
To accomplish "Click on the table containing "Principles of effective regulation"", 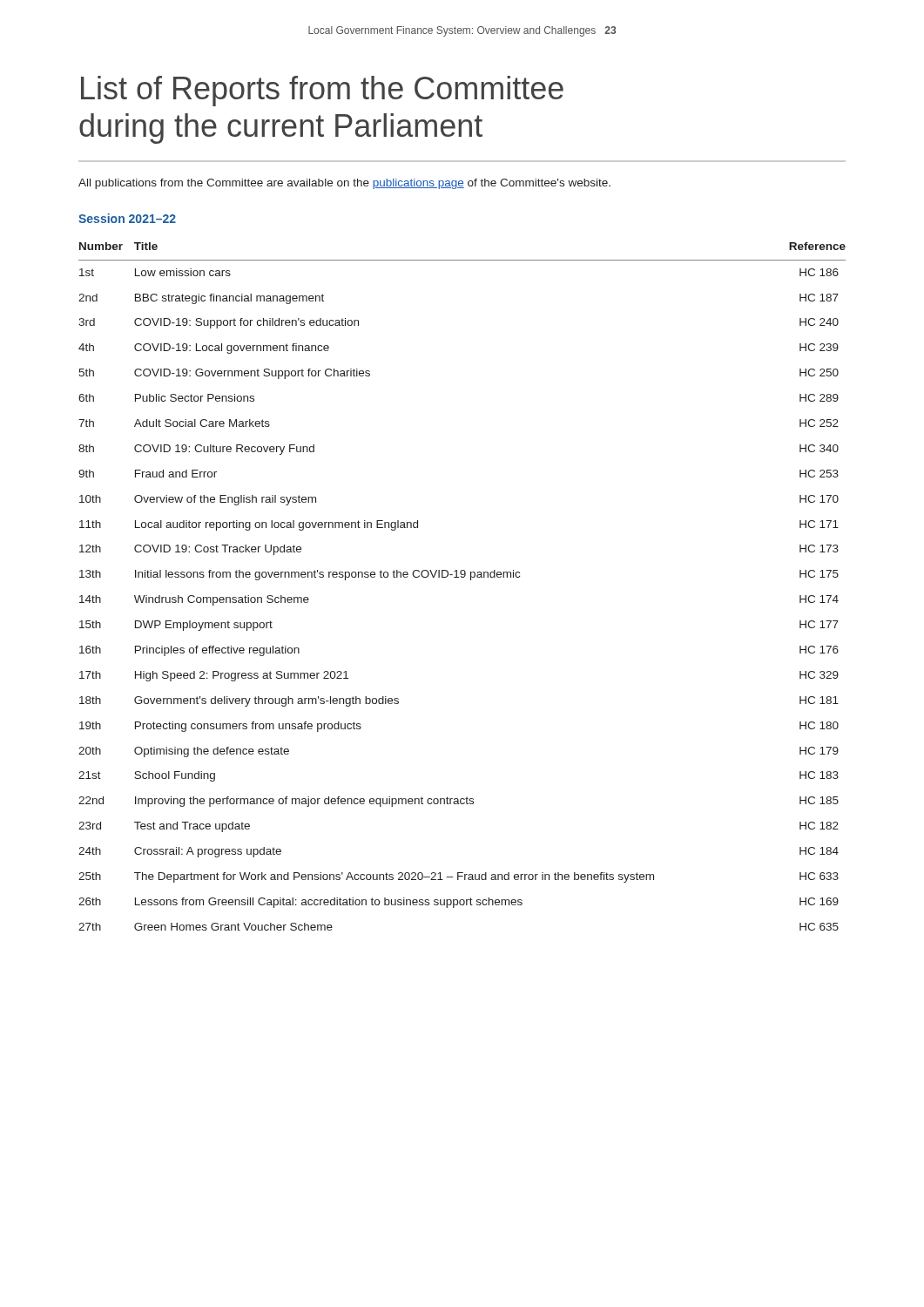I will click(462, 588).
